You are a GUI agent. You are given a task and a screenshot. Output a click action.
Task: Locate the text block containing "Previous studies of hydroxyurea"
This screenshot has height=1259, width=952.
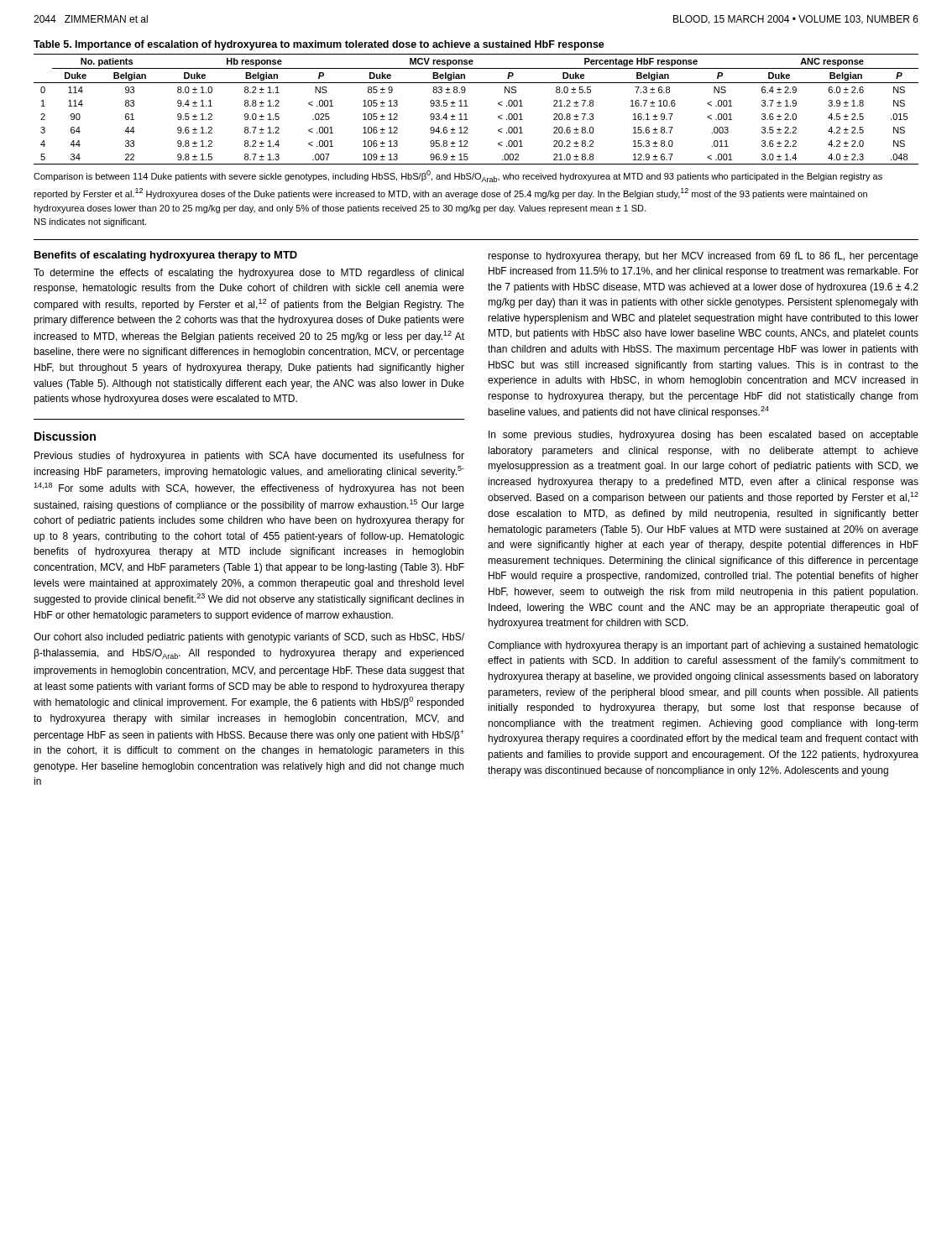(249, 535)
